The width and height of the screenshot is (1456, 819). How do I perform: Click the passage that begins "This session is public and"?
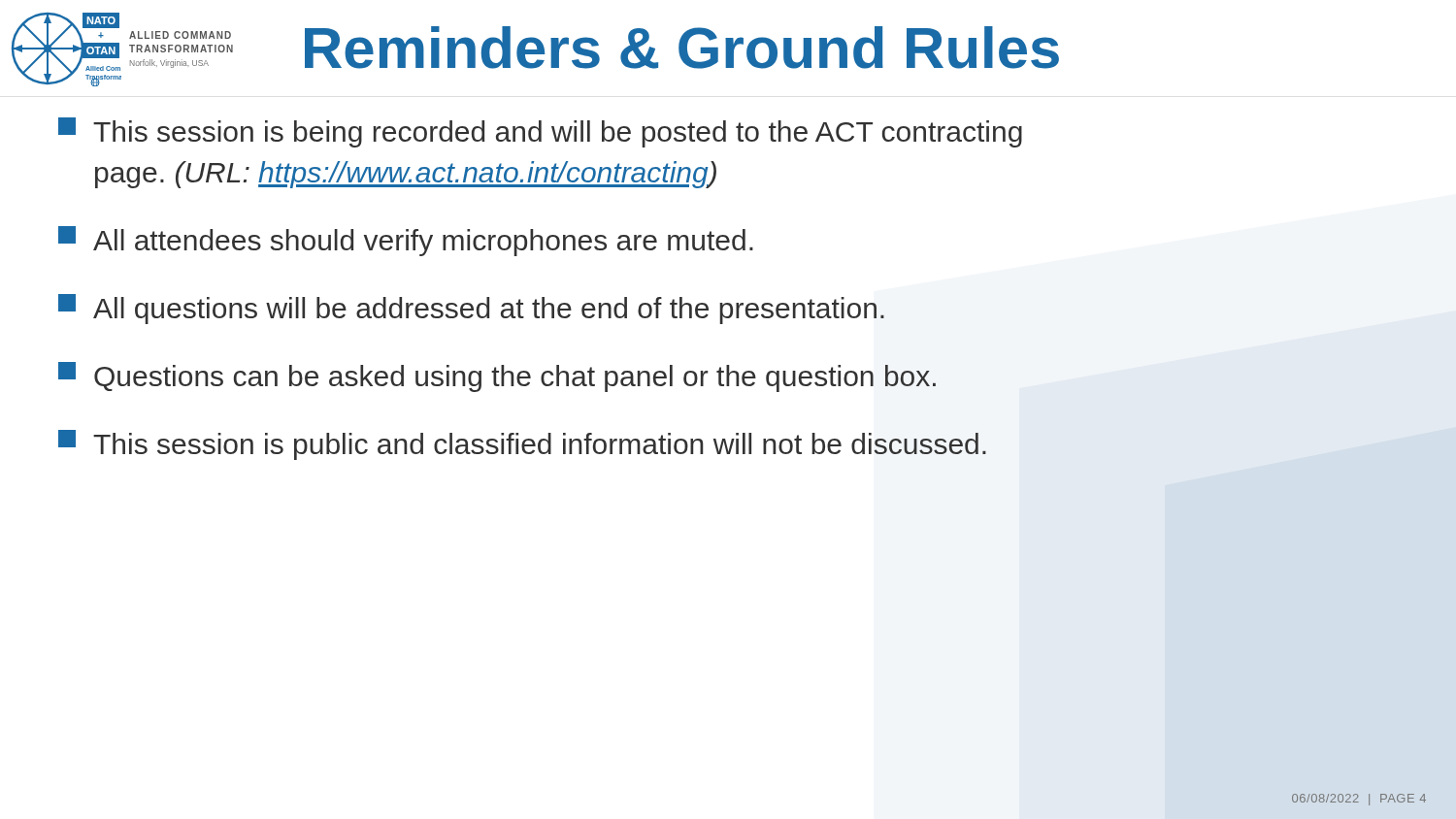point(523,444)
